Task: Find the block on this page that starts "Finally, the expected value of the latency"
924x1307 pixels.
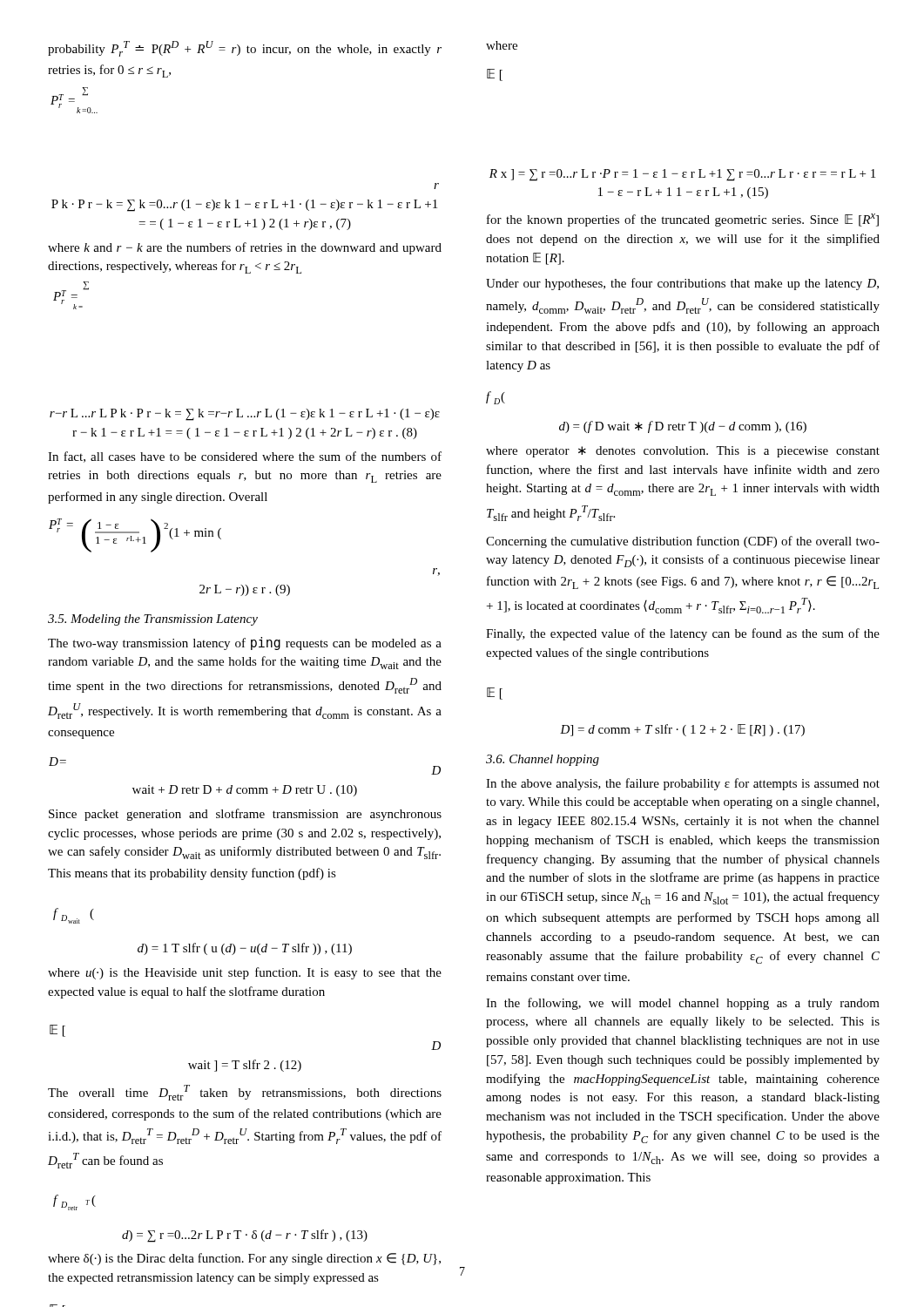Action: (x=683, y=643)
